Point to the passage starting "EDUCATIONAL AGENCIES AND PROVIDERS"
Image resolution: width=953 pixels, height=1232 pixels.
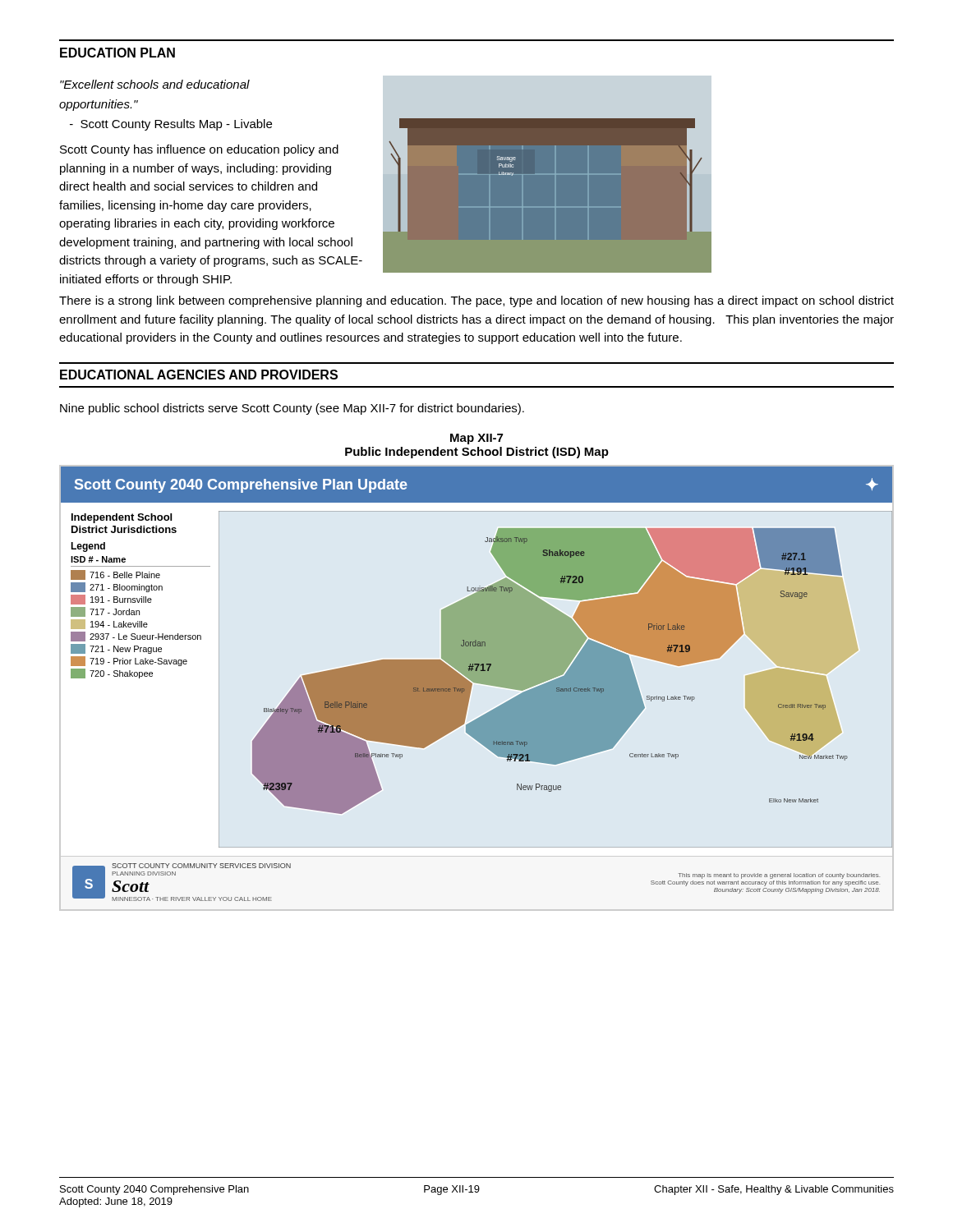tap(199, 375)
